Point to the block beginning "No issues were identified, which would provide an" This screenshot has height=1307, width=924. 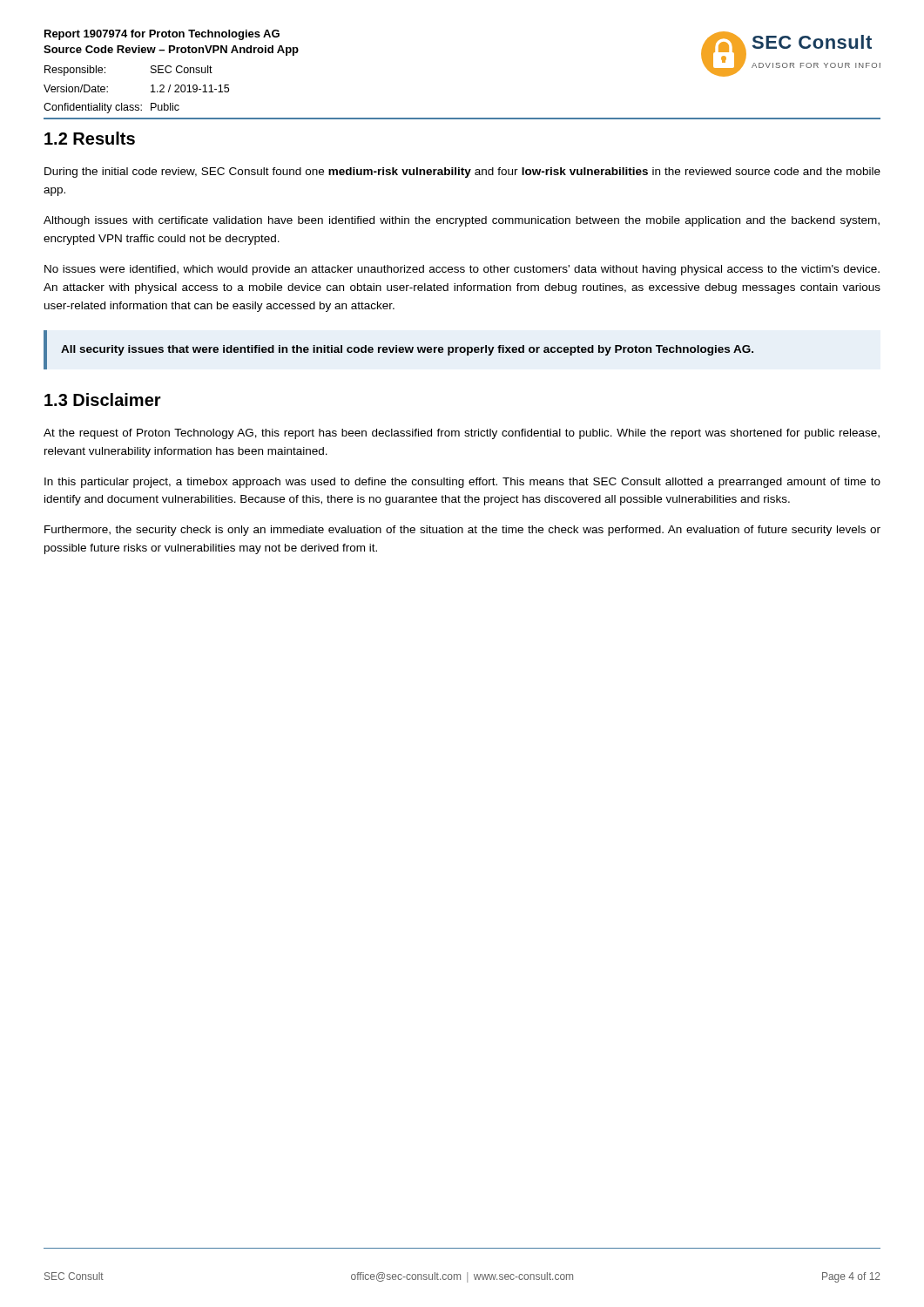point(462,287)
